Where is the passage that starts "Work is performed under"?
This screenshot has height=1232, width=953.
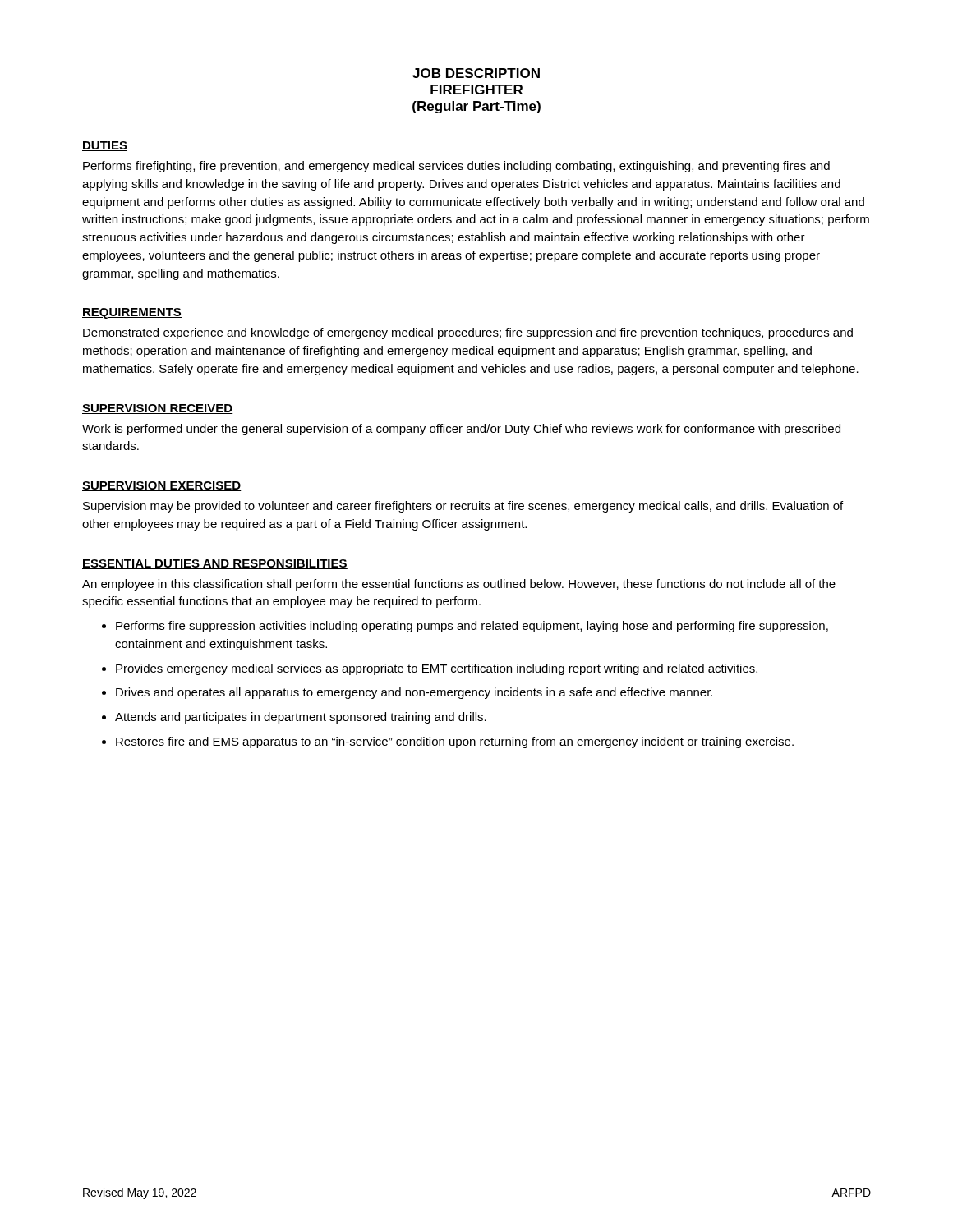(462, 437)
